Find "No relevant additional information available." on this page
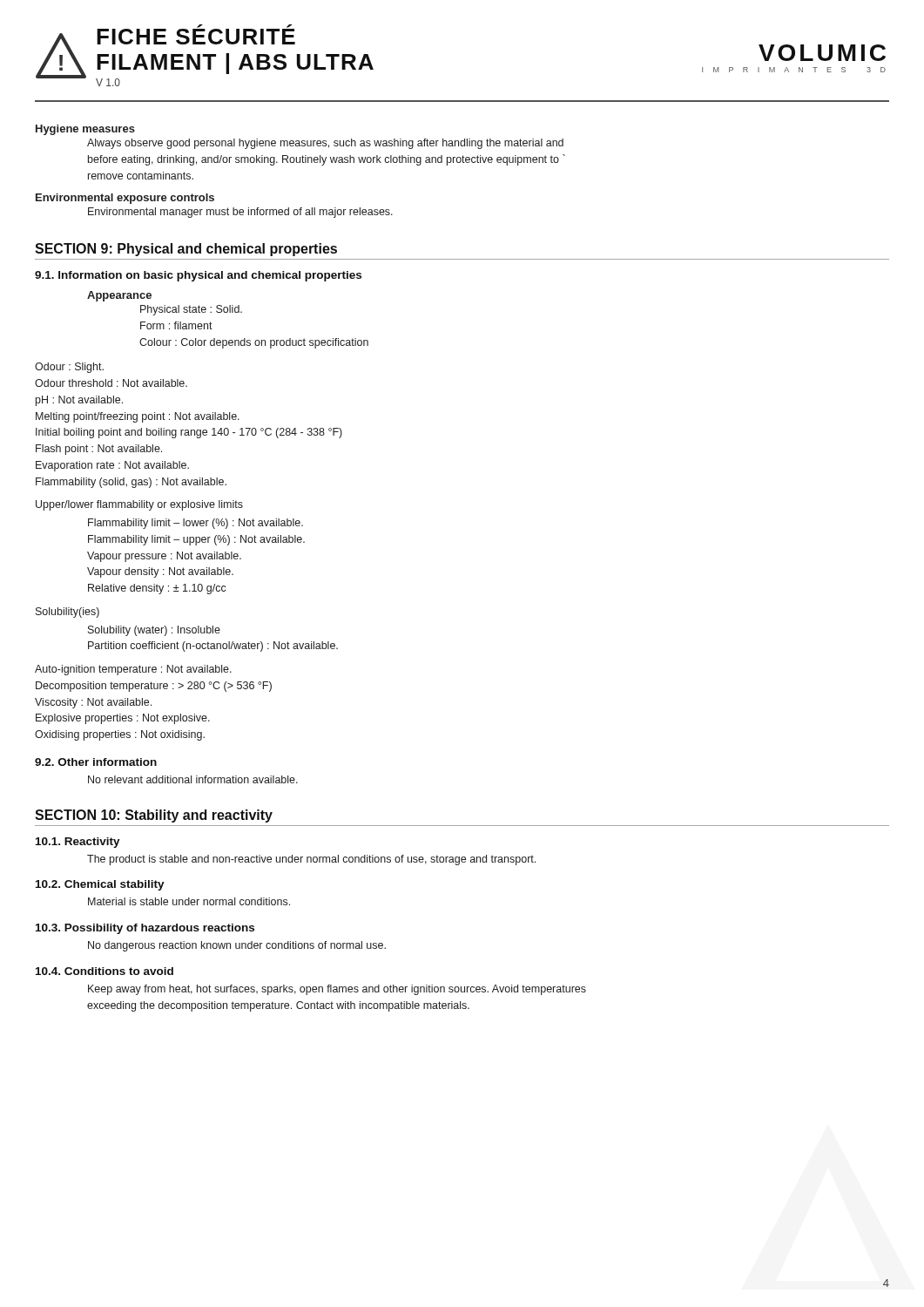The height and width of the screenshot is (1307, 924). tap(193, 780)
